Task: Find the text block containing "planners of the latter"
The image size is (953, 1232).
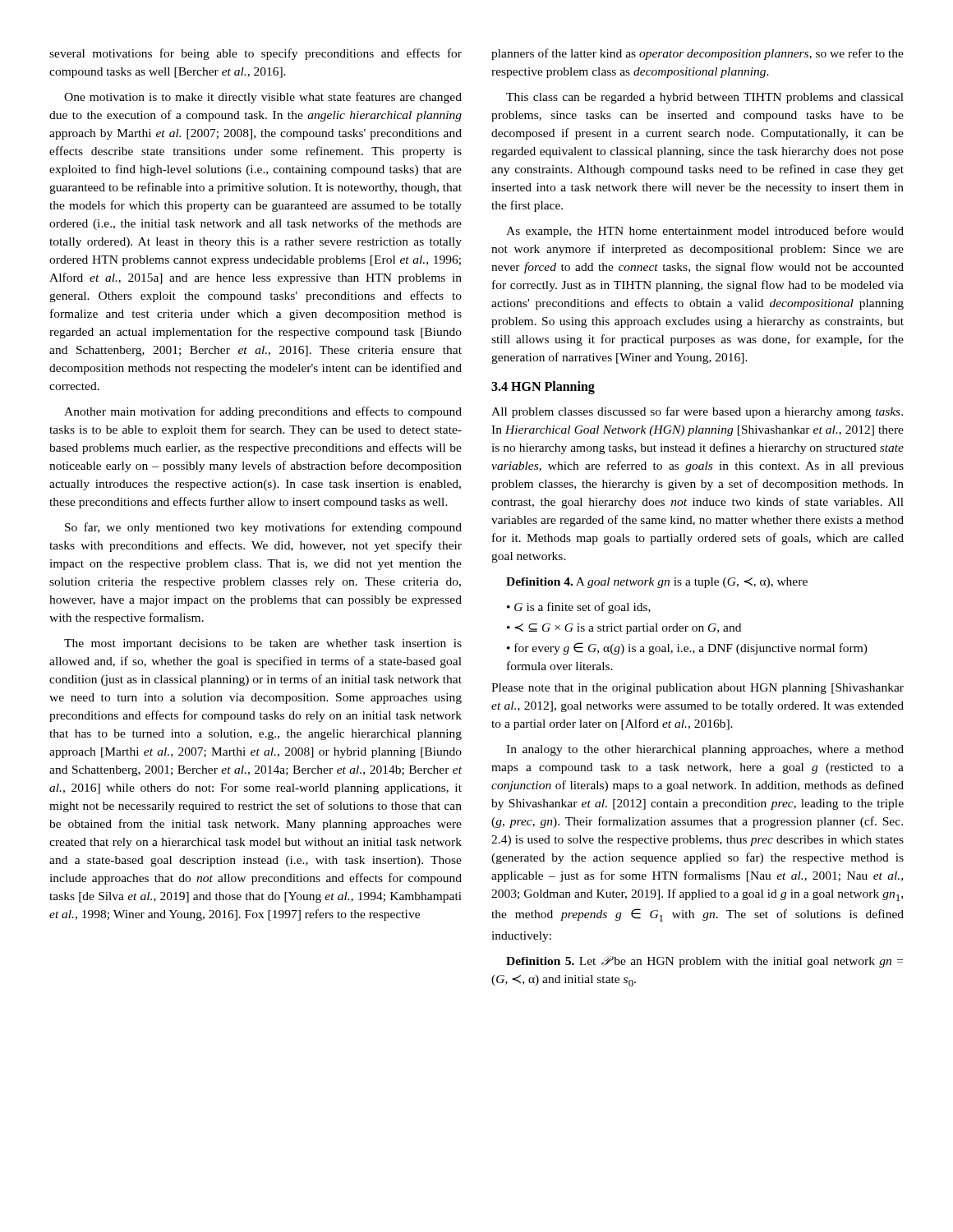Action: click(x=697, y=54)
